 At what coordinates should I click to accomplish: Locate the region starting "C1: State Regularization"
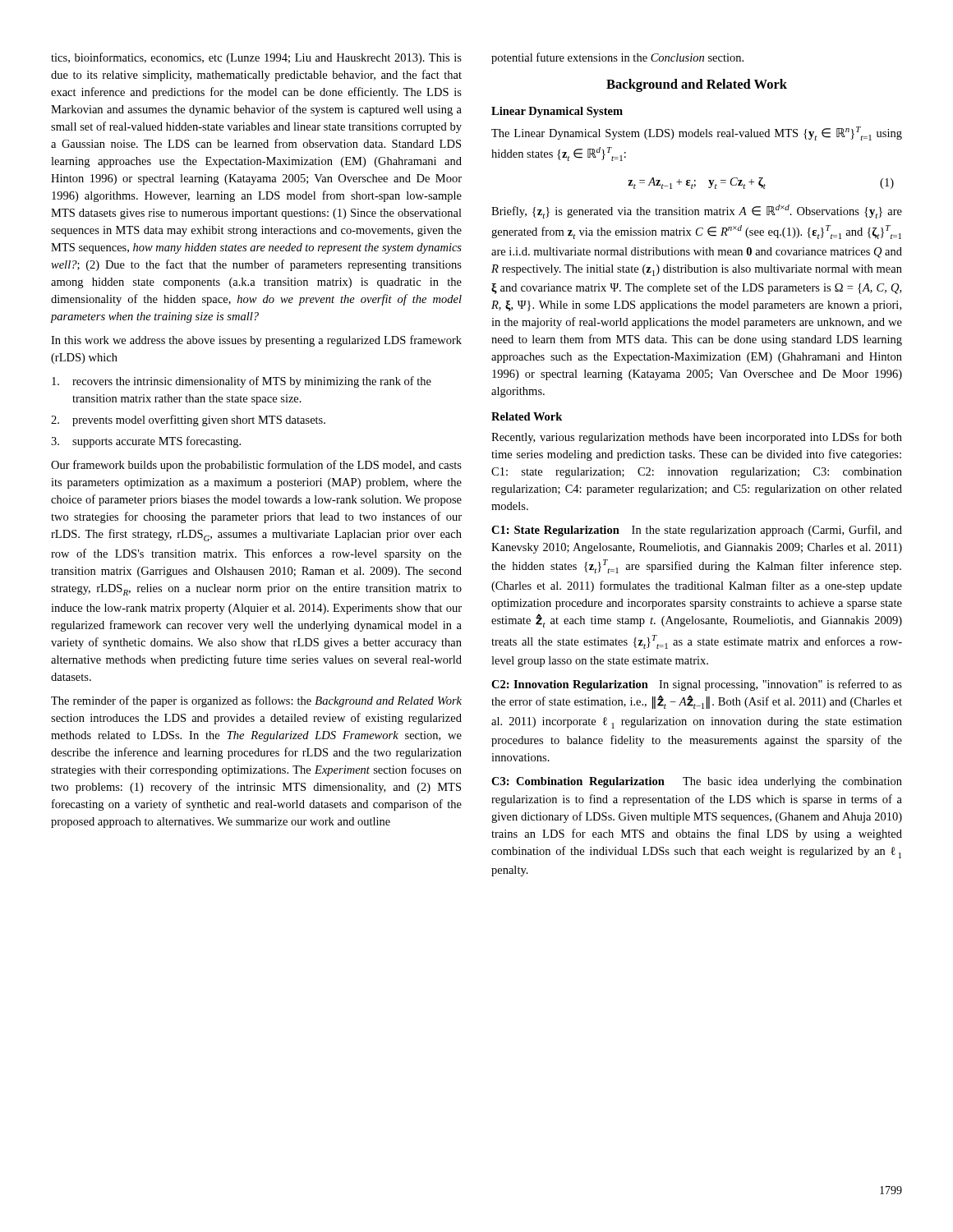(x=697, y=595)
